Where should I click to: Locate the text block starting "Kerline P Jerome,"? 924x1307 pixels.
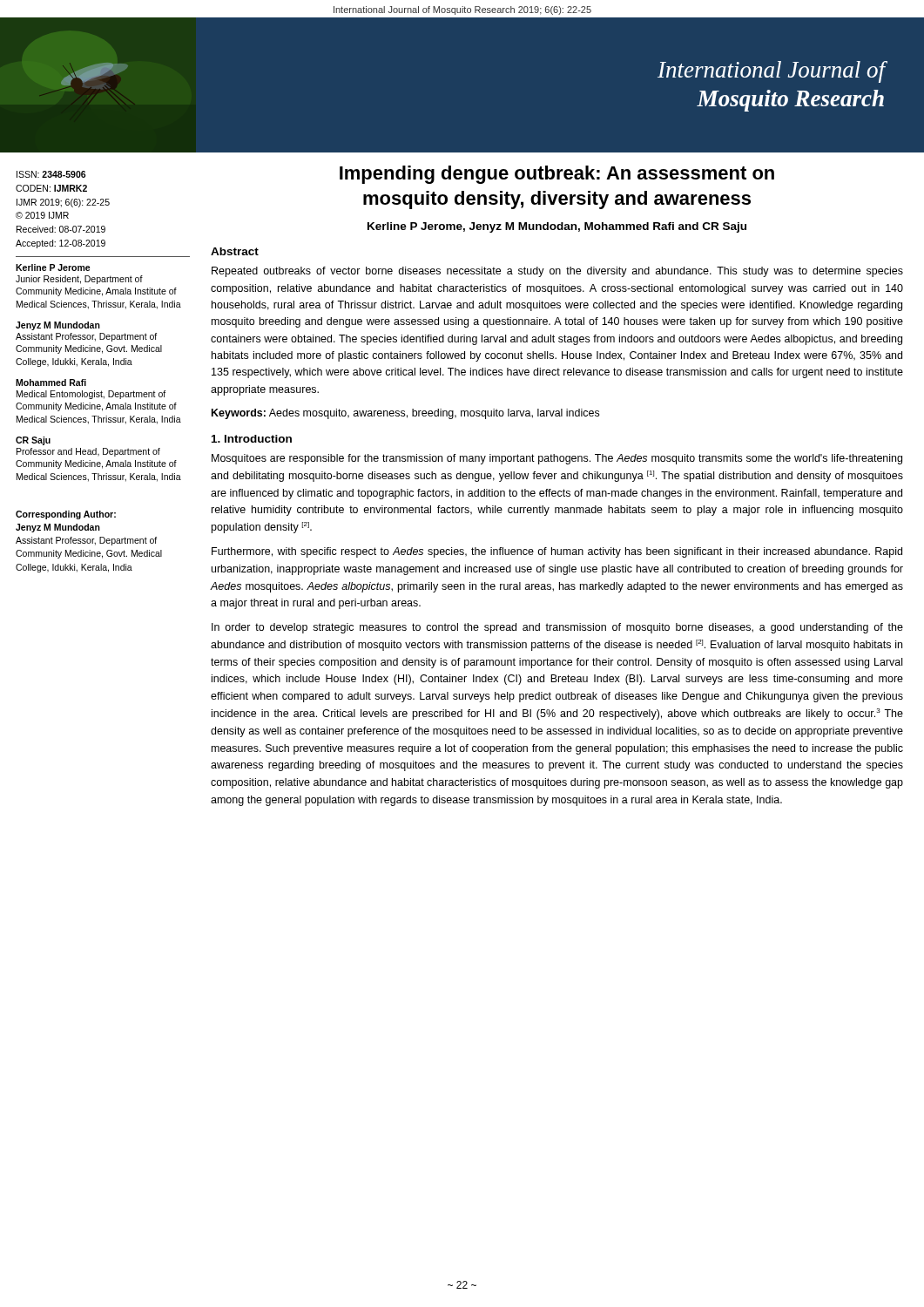557,226
